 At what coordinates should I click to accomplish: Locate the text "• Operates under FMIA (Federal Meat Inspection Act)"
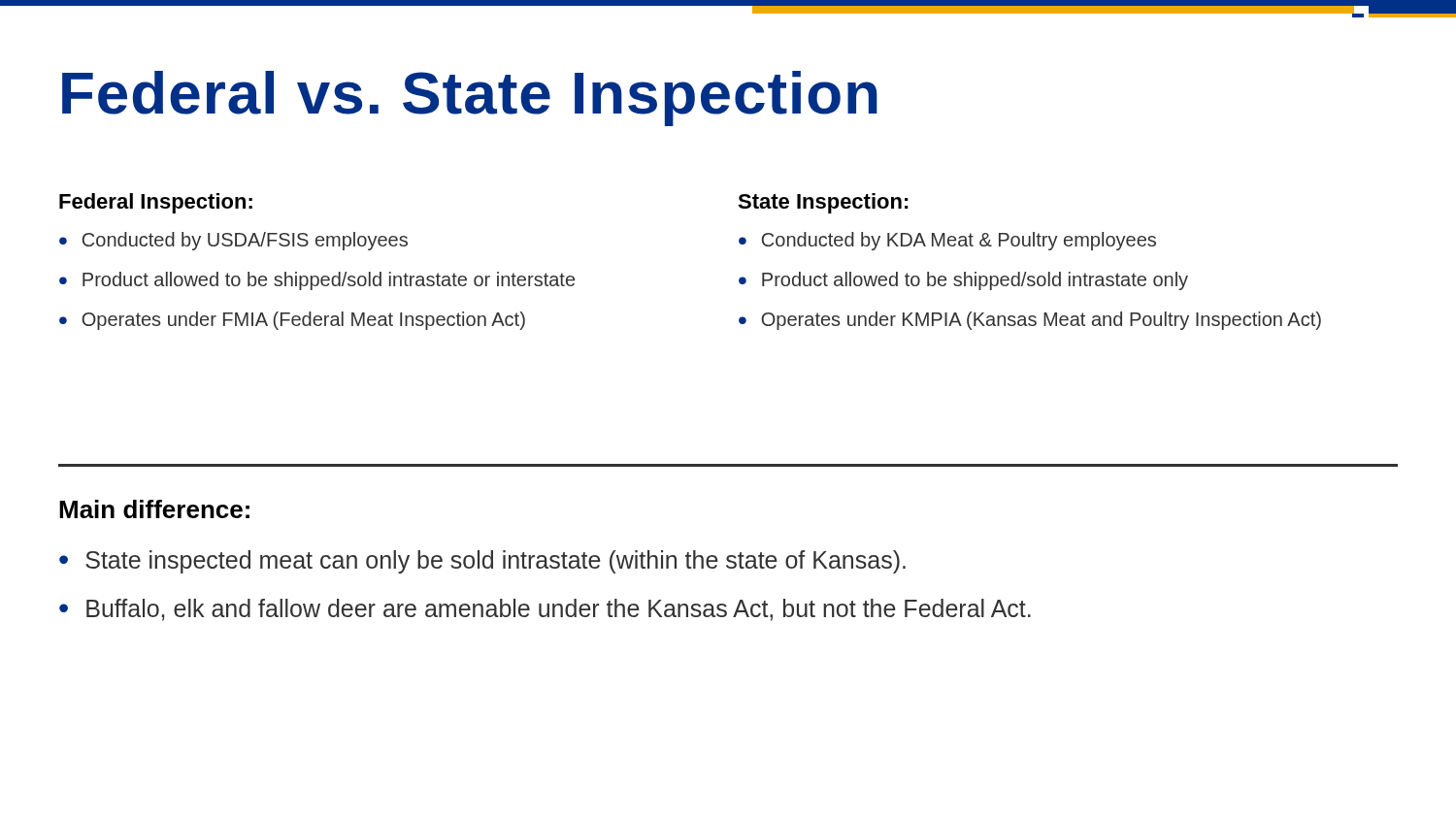point(292,320)
